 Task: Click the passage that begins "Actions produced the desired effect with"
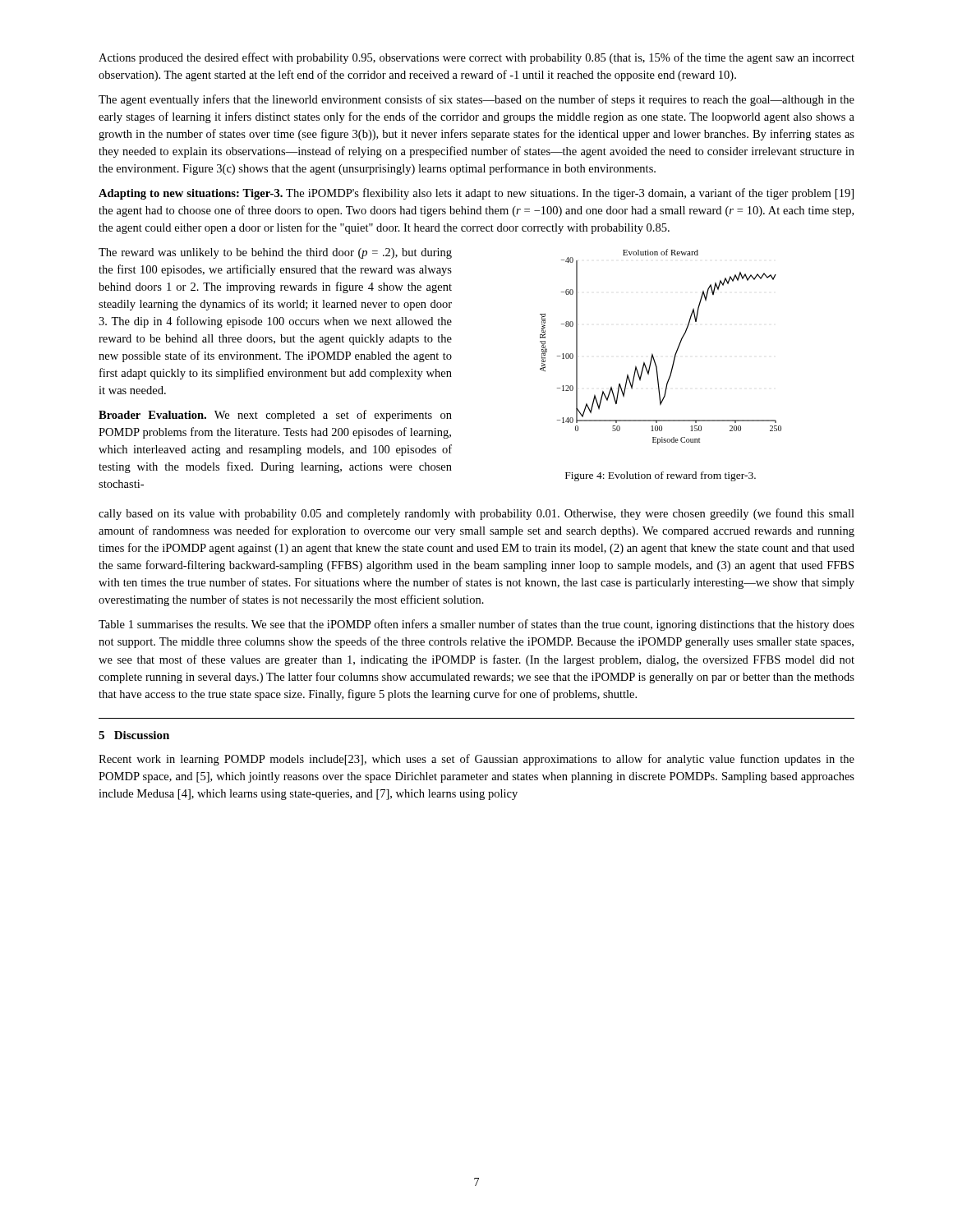(476, 113)
